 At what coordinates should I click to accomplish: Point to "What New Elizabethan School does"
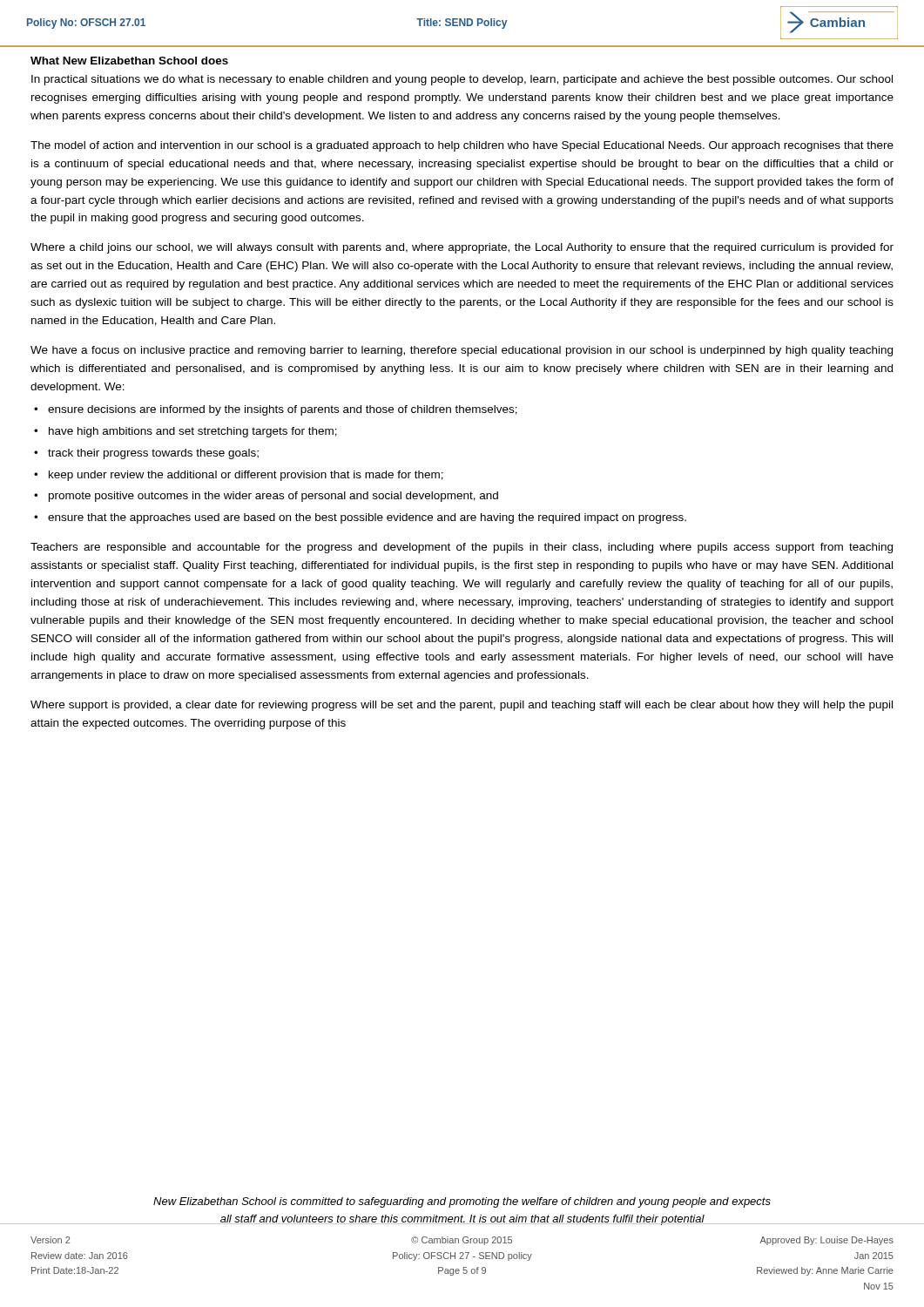click(x=129, y=61)
